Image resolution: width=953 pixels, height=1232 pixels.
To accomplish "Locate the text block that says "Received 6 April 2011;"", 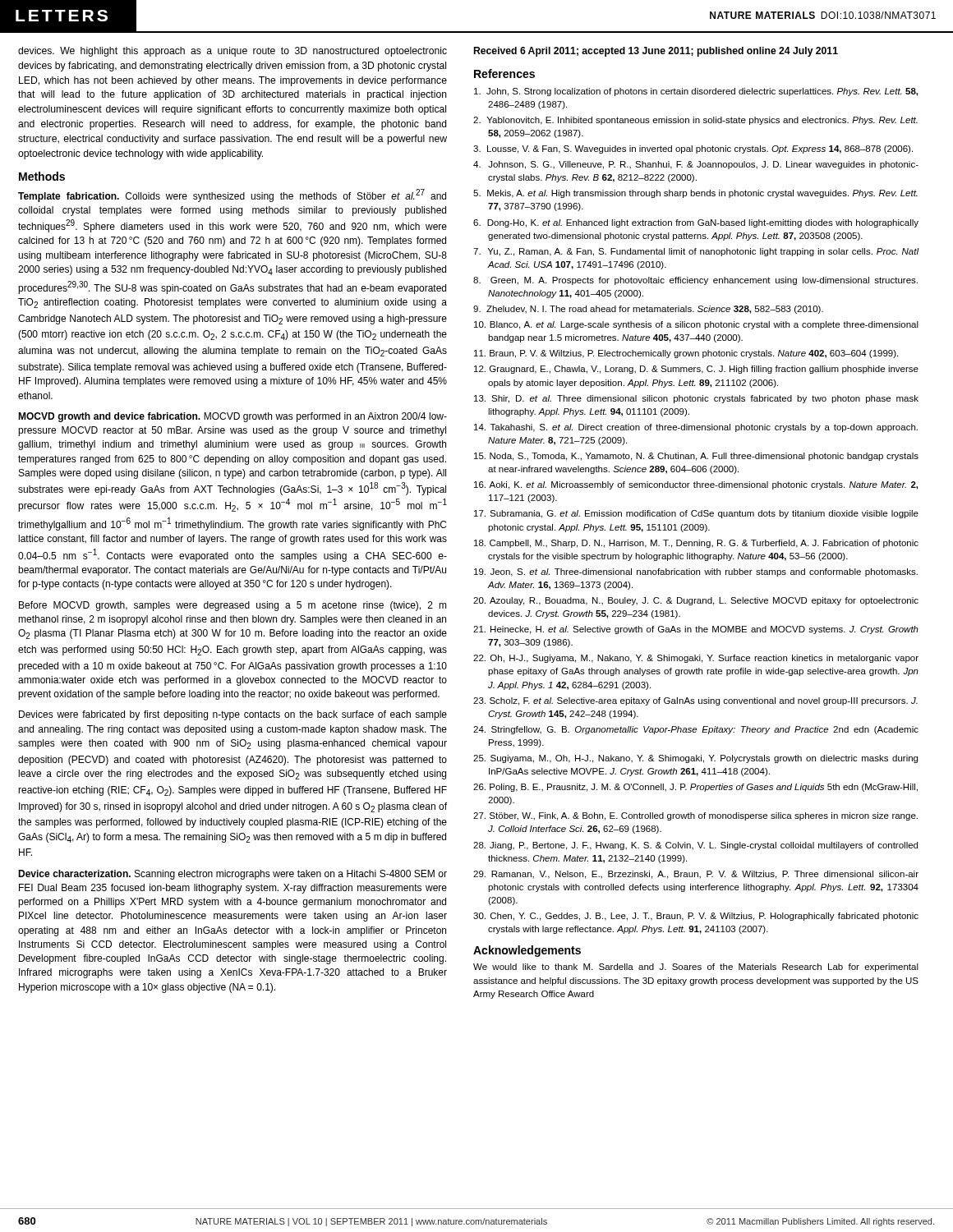I will point(696,52).
